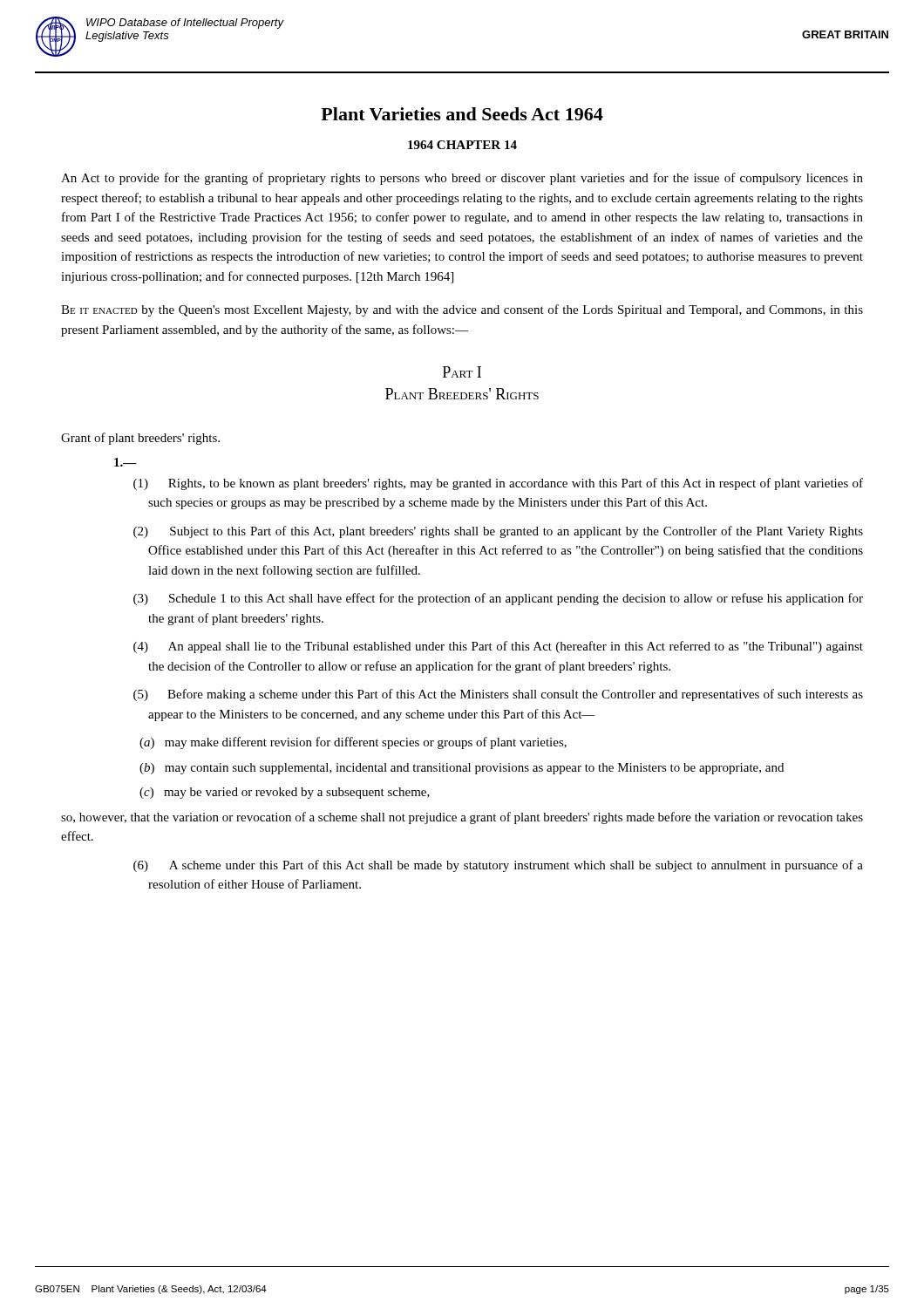Click on the list item that says "(a) may make different revision"

click(353, 742)
